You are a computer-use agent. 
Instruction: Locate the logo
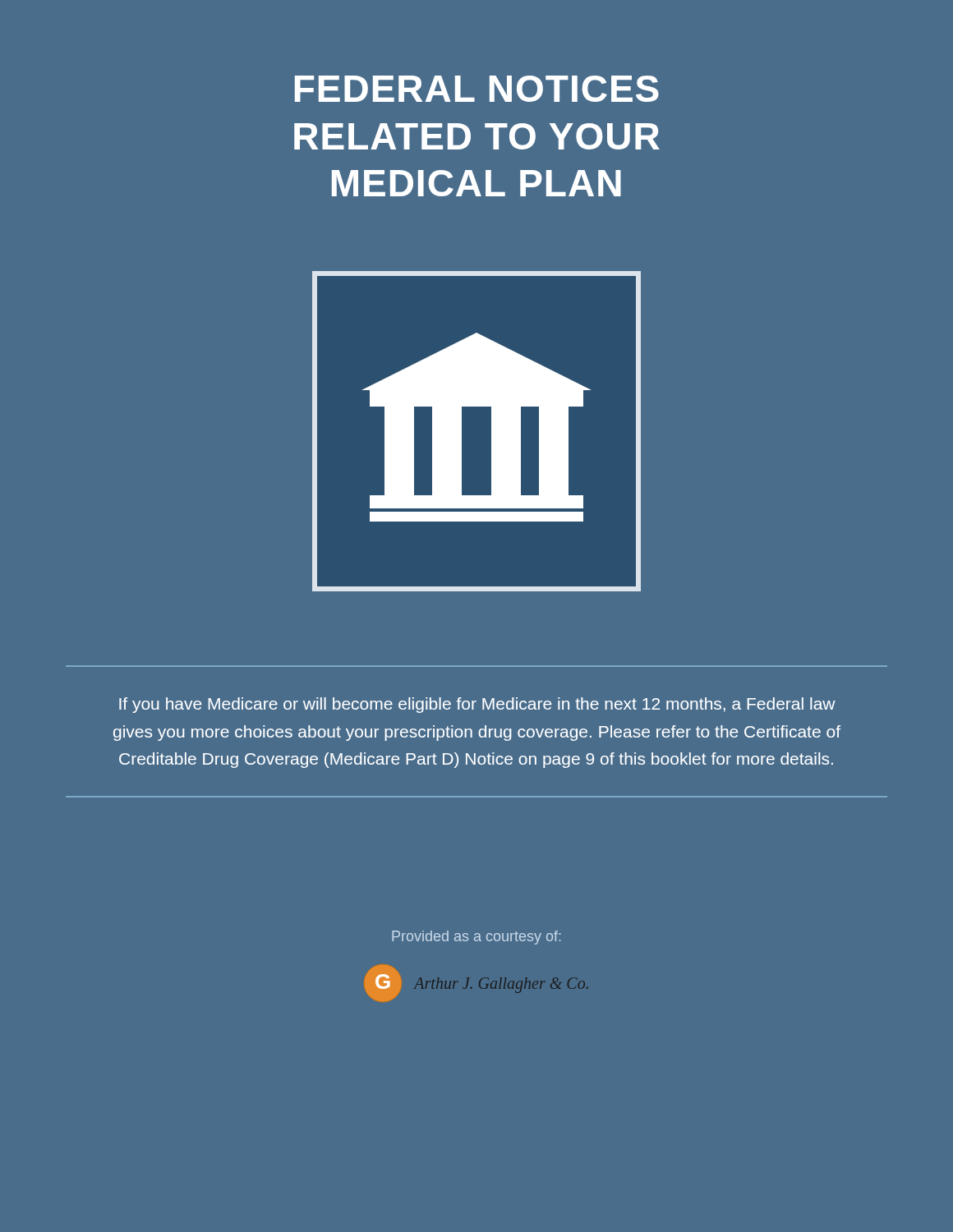[476, 983]
